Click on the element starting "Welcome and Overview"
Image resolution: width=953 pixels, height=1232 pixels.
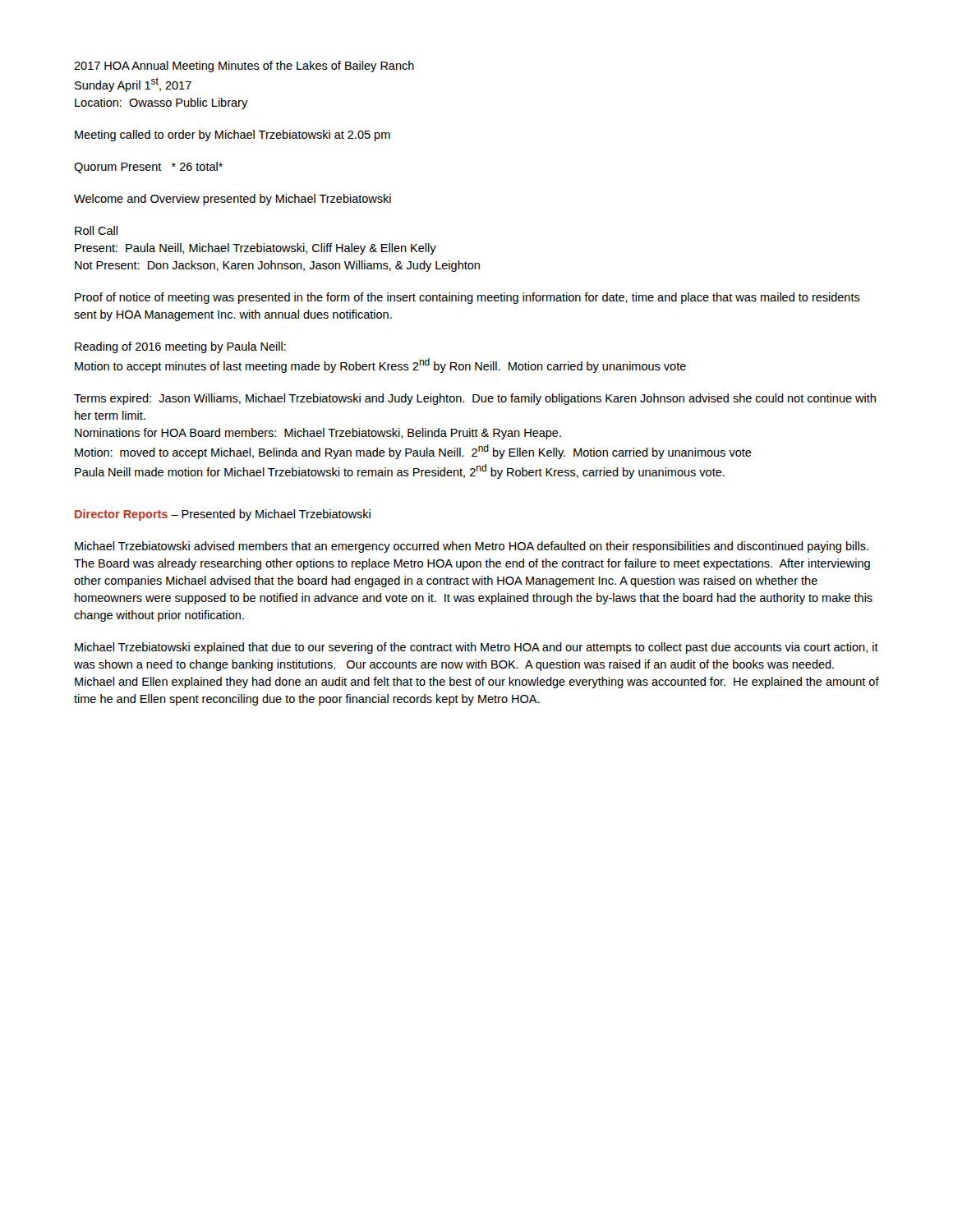233,199
